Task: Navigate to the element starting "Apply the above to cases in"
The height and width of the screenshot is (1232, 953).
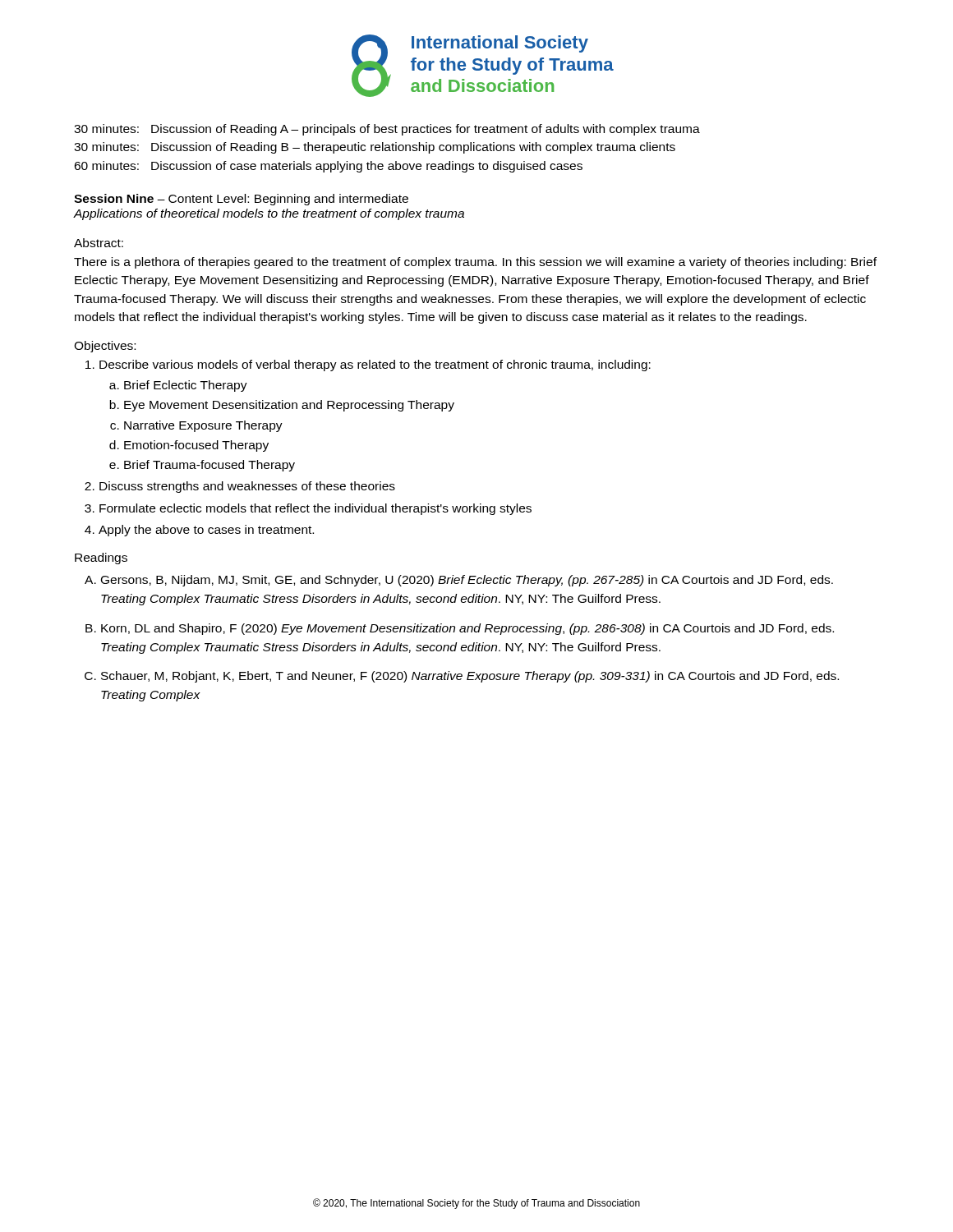Action: [x=207, y=529]
